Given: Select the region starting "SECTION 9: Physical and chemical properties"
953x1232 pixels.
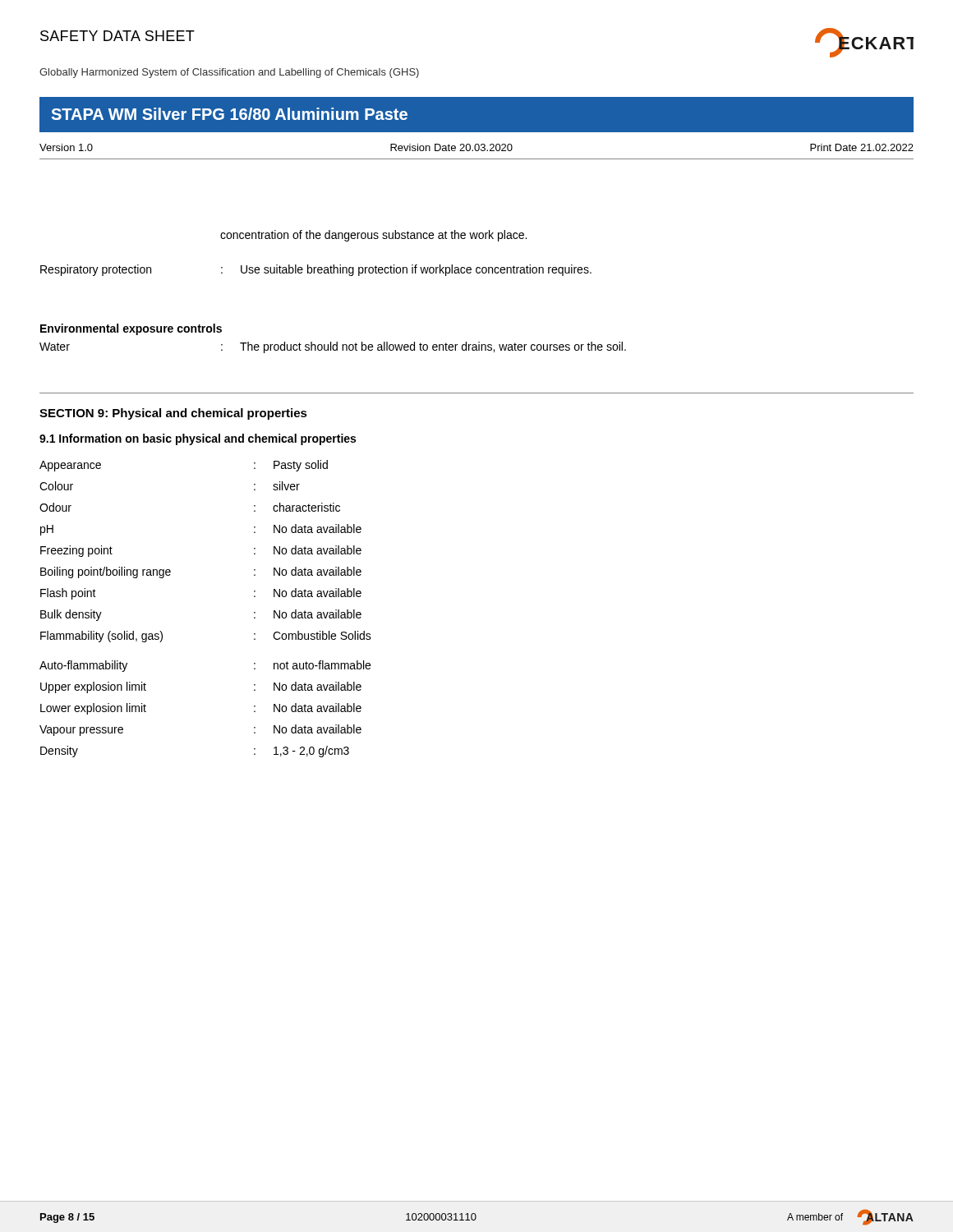Looking at the screenshot, I should [173, 413].
